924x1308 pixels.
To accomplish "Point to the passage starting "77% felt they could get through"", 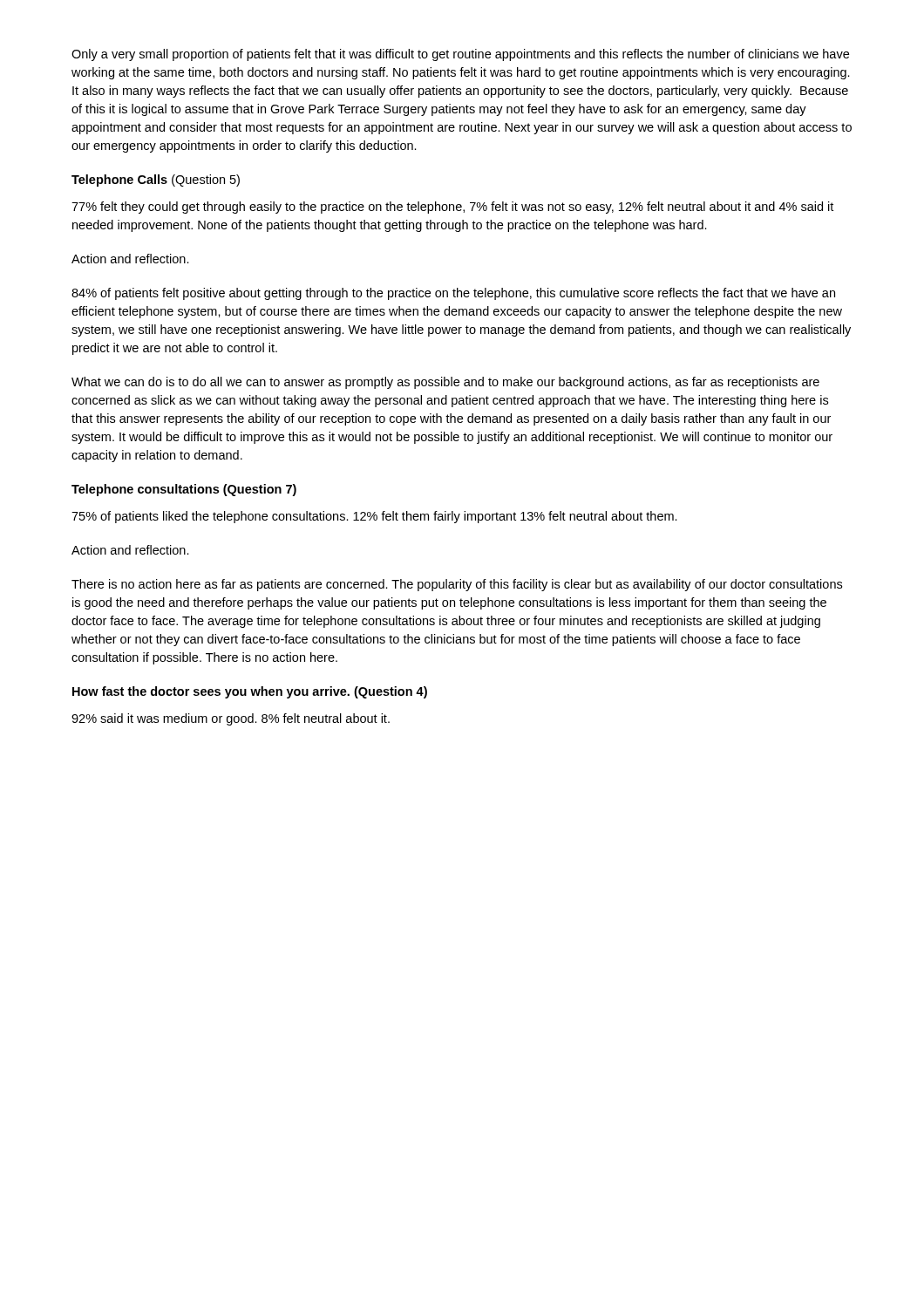I will pos(453,216).
